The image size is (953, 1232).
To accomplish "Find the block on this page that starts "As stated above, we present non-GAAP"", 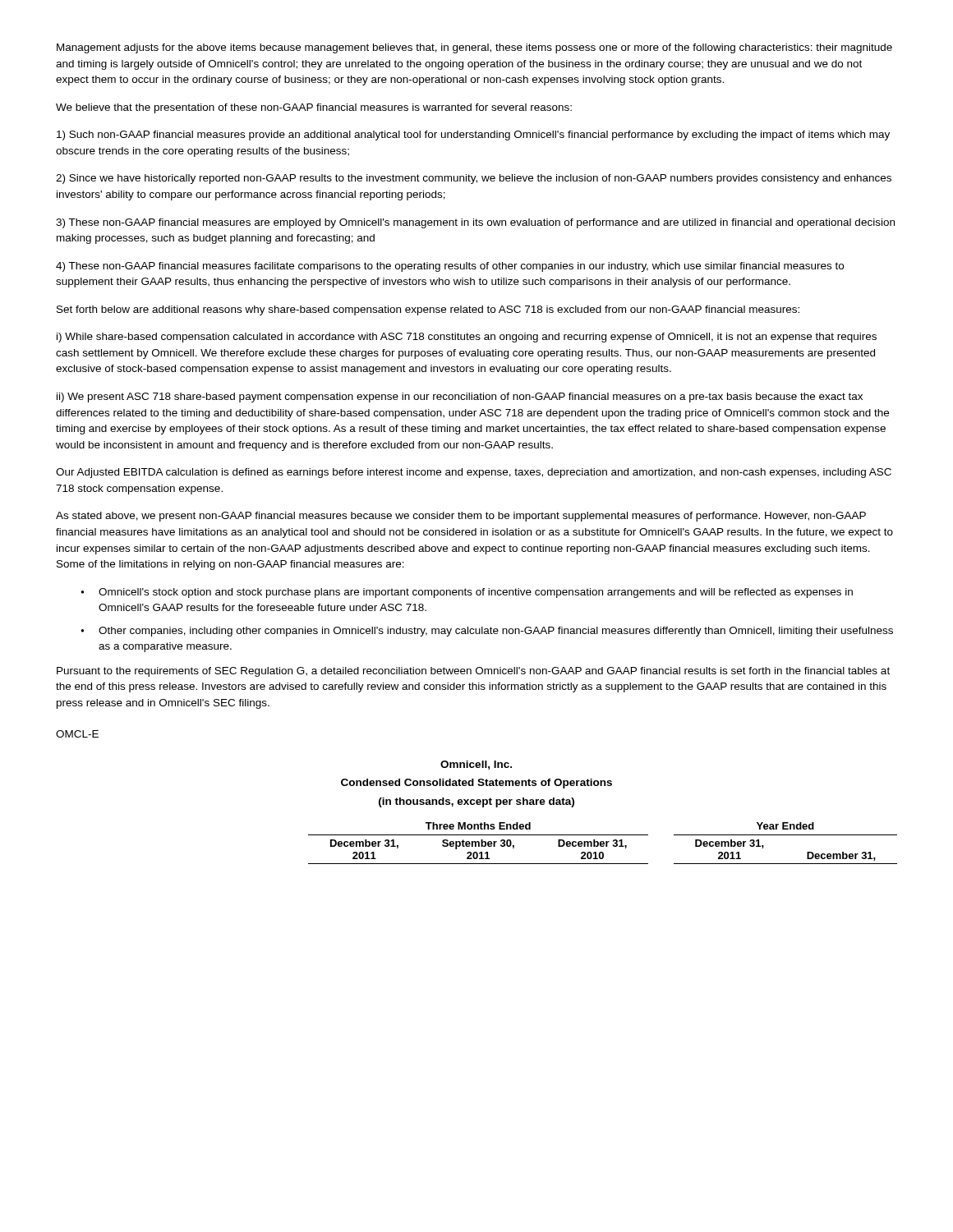I will point(474,540).
